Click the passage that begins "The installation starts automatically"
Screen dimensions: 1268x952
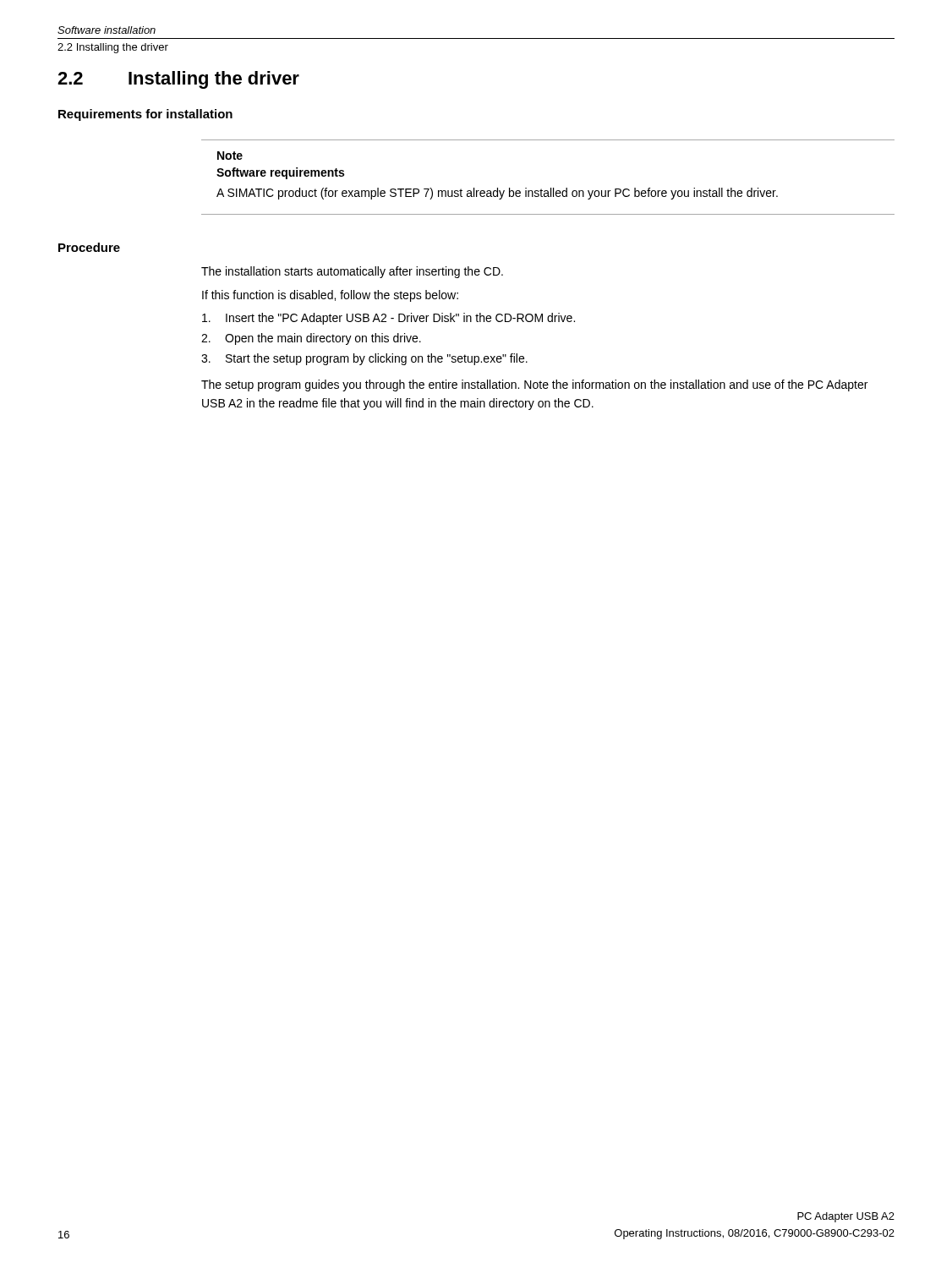pyautogui.click(x=353, y=271)
